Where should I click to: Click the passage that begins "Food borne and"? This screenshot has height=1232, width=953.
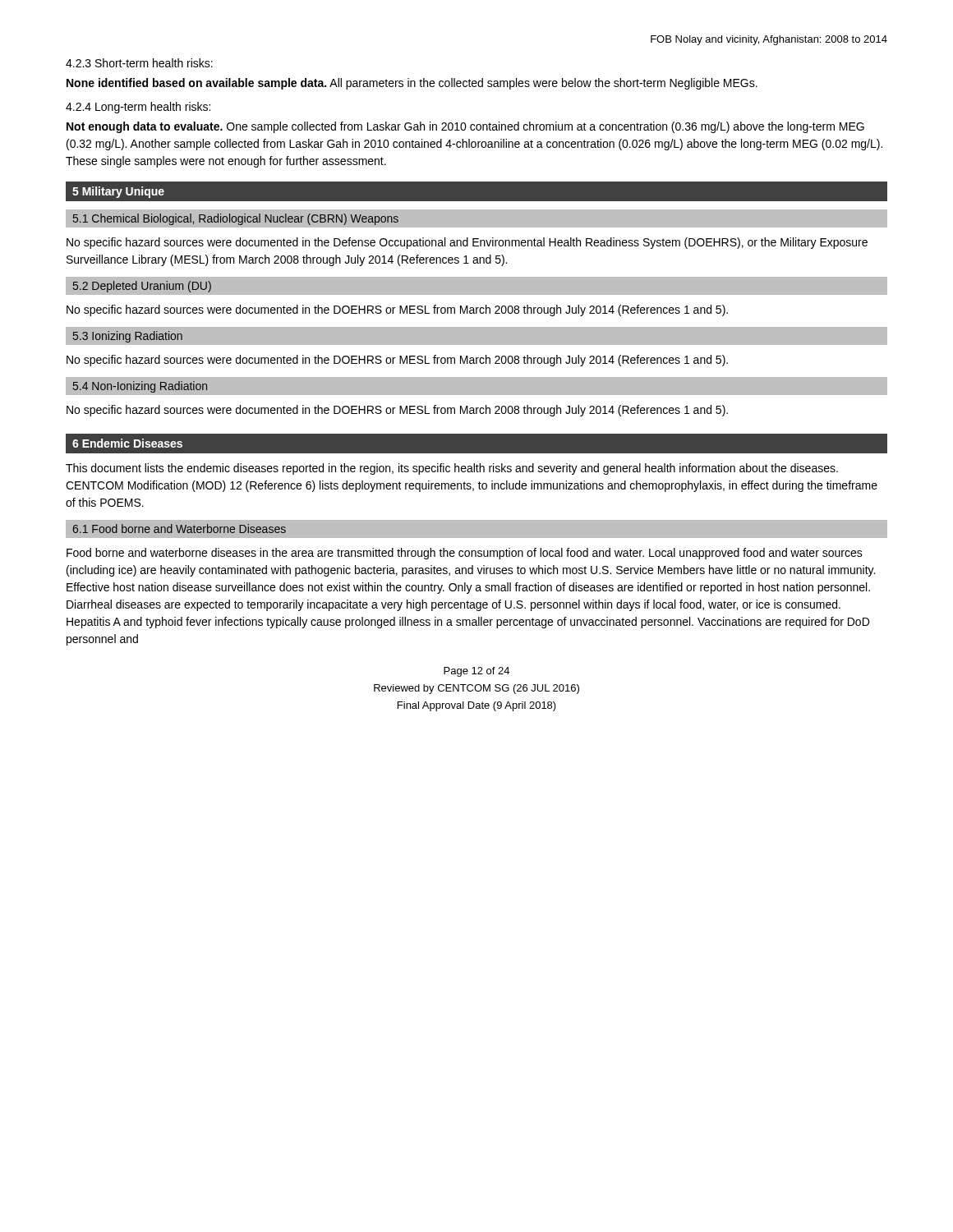[471, 596]
